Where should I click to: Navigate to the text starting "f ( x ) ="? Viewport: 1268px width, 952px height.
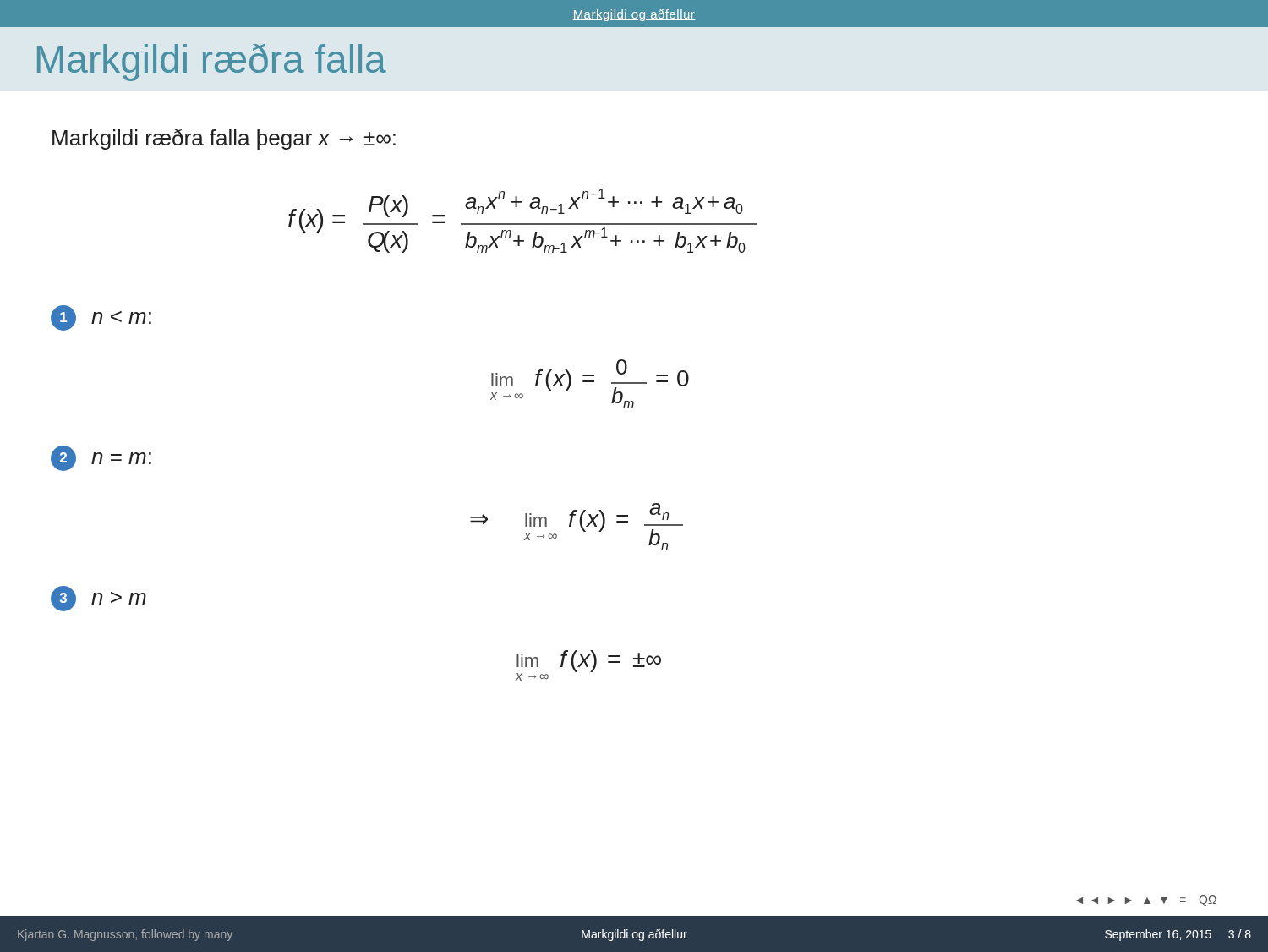point(634,223)
